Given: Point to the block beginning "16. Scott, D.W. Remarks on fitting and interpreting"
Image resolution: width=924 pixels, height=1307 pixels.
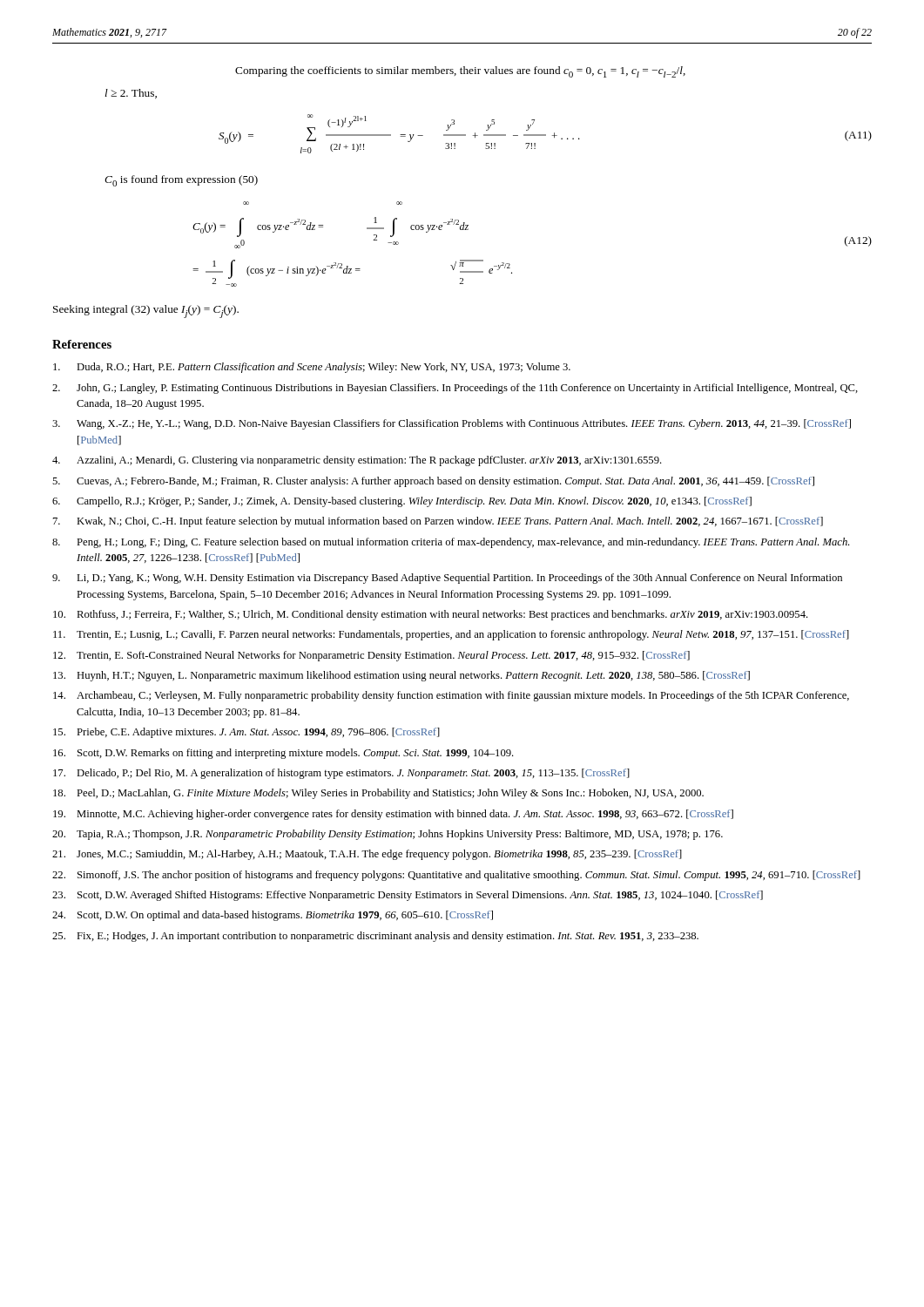Looking at the screenshot, I should click(462, 753).
